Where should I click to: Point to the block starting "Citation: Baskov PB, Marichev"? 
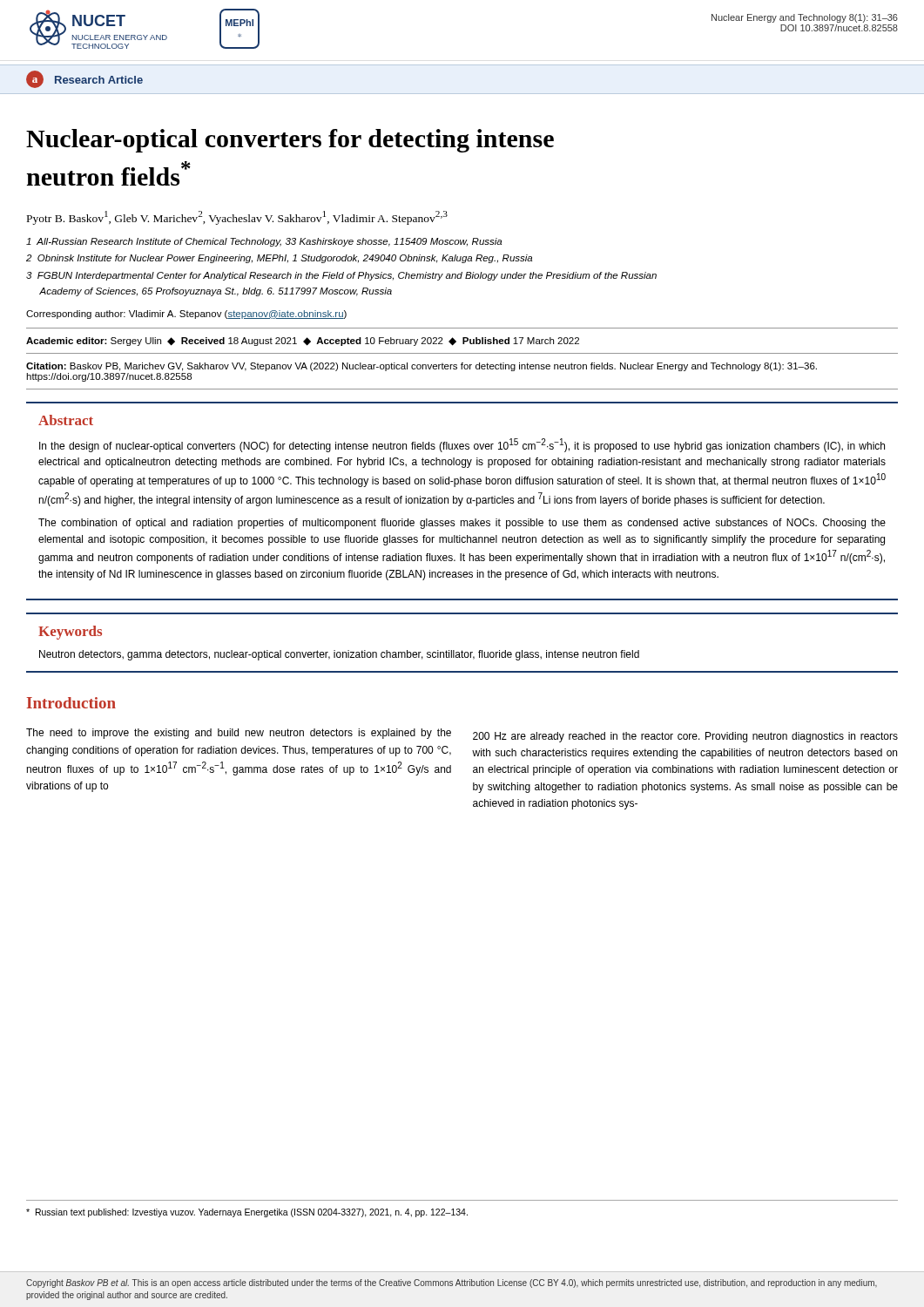pyautogui.click(x=422, y=371)
